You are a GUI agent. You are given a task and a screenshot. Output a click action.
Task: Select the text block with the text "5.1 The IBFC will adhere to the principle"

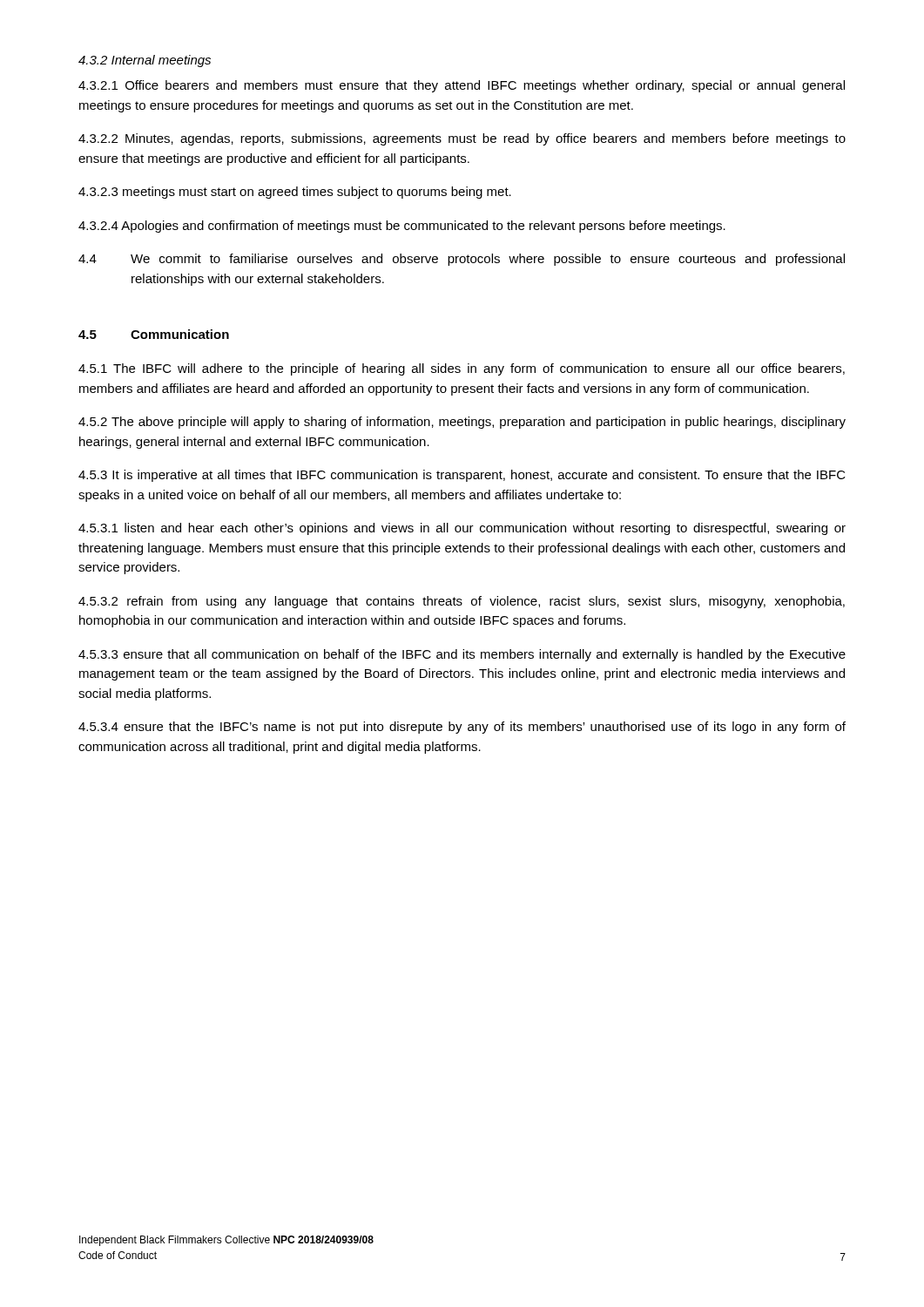462,378
